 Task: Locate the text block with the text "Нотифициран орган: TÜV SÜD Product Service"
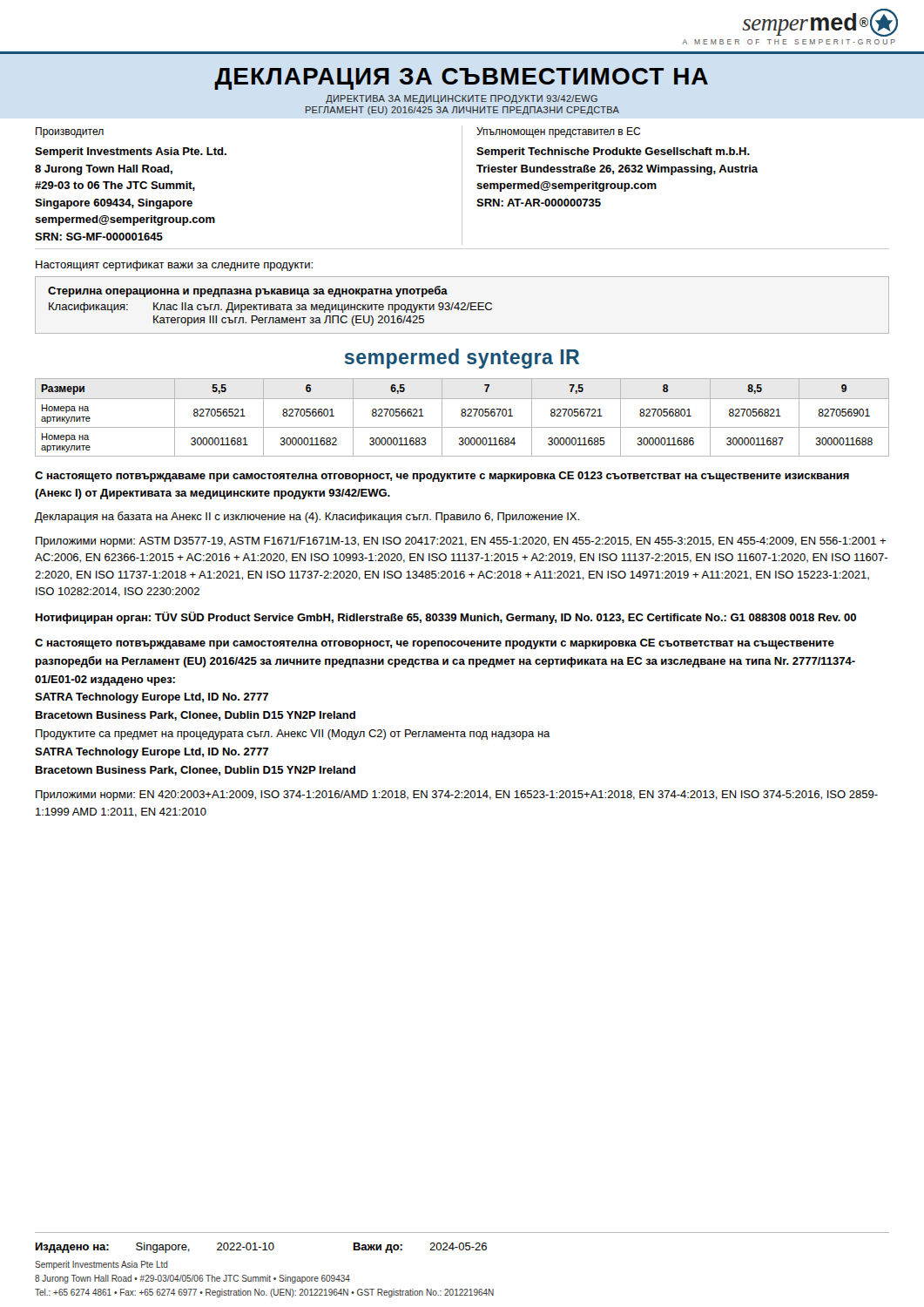point(446,617)
